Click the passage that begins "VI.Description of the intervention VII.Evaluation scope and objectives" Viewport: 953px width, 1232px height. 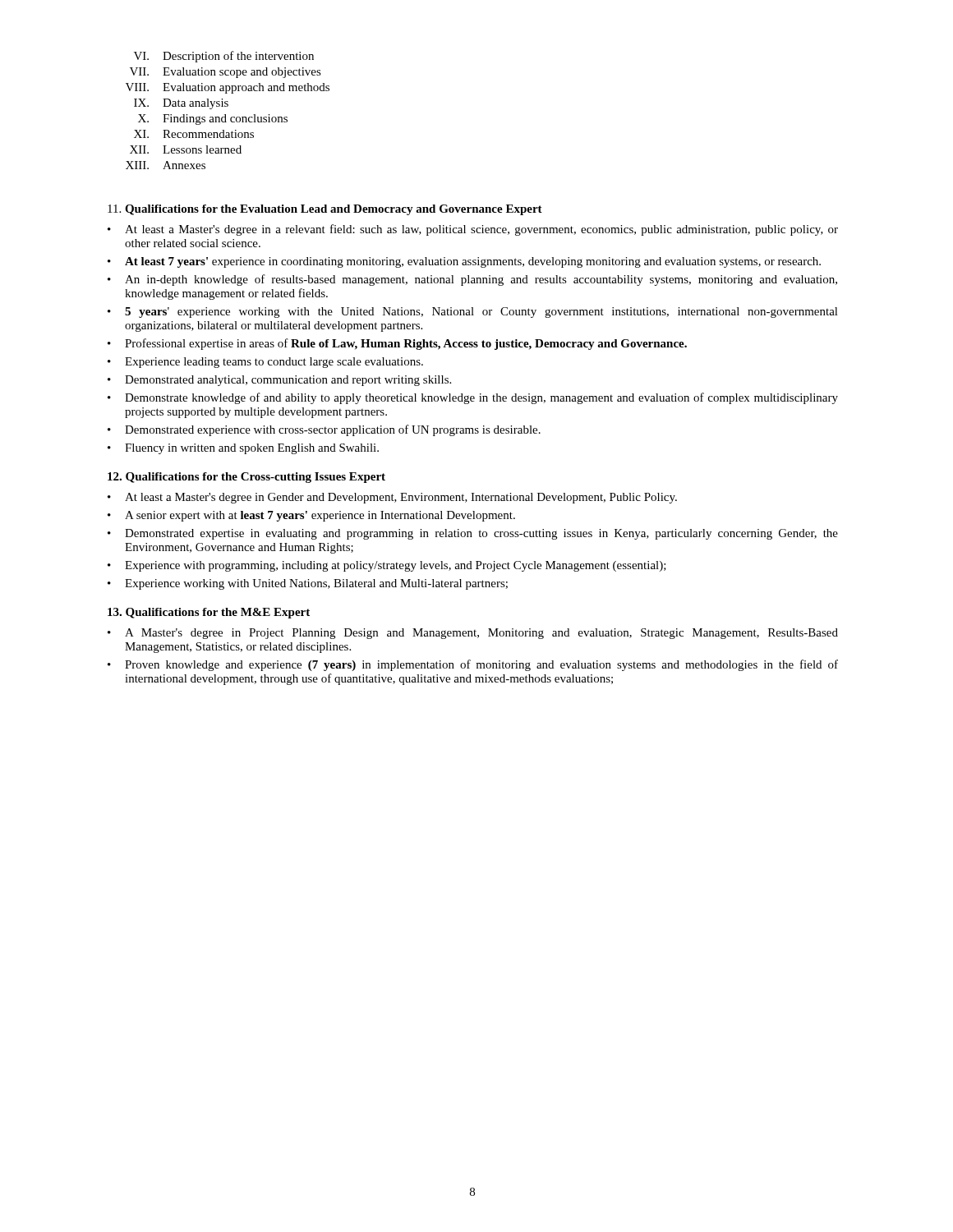pos(224,57)
